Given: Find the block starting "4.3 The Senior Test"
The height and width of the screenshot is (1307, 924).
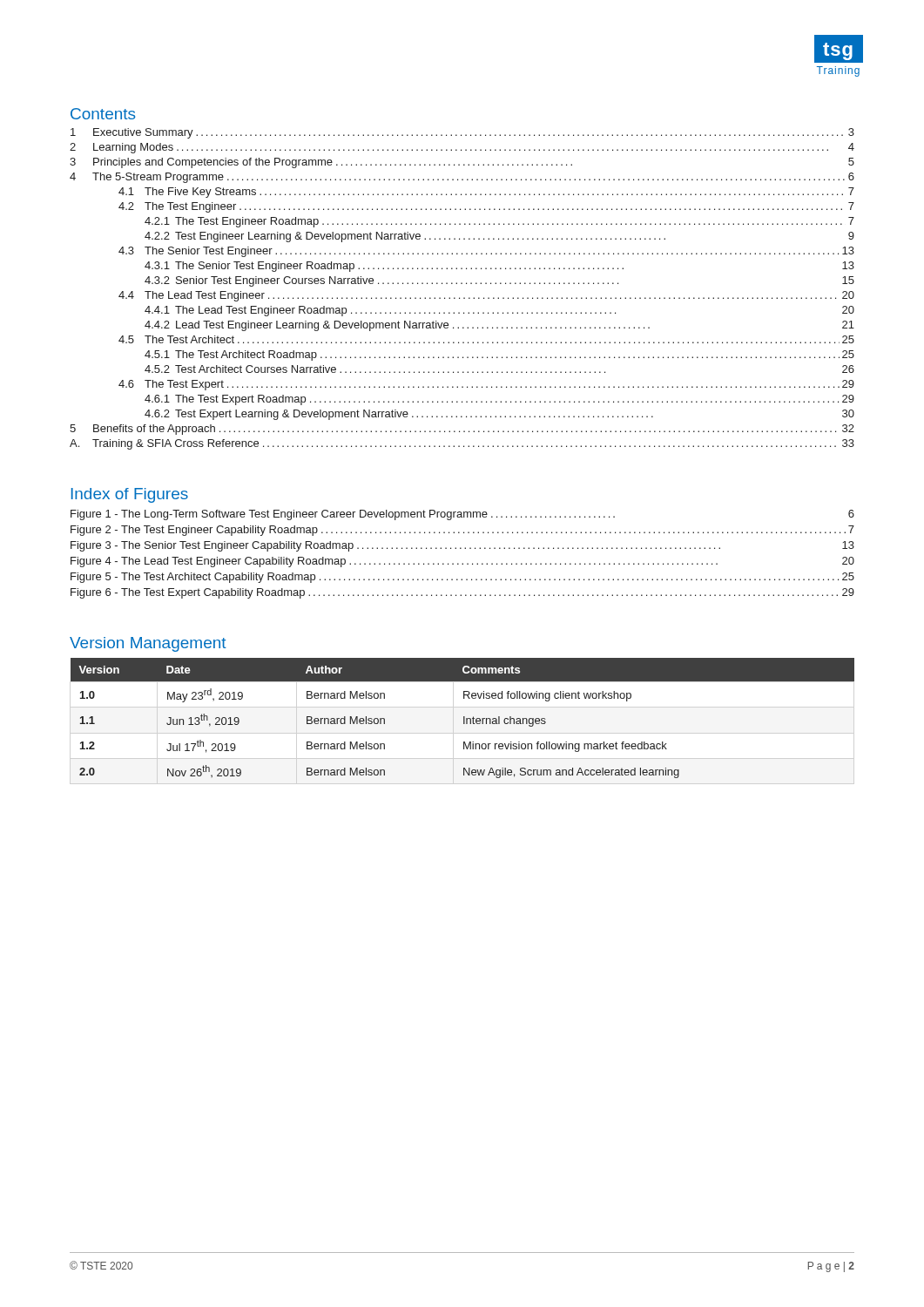Looking at the screenshot, I should tap(473, 251).
